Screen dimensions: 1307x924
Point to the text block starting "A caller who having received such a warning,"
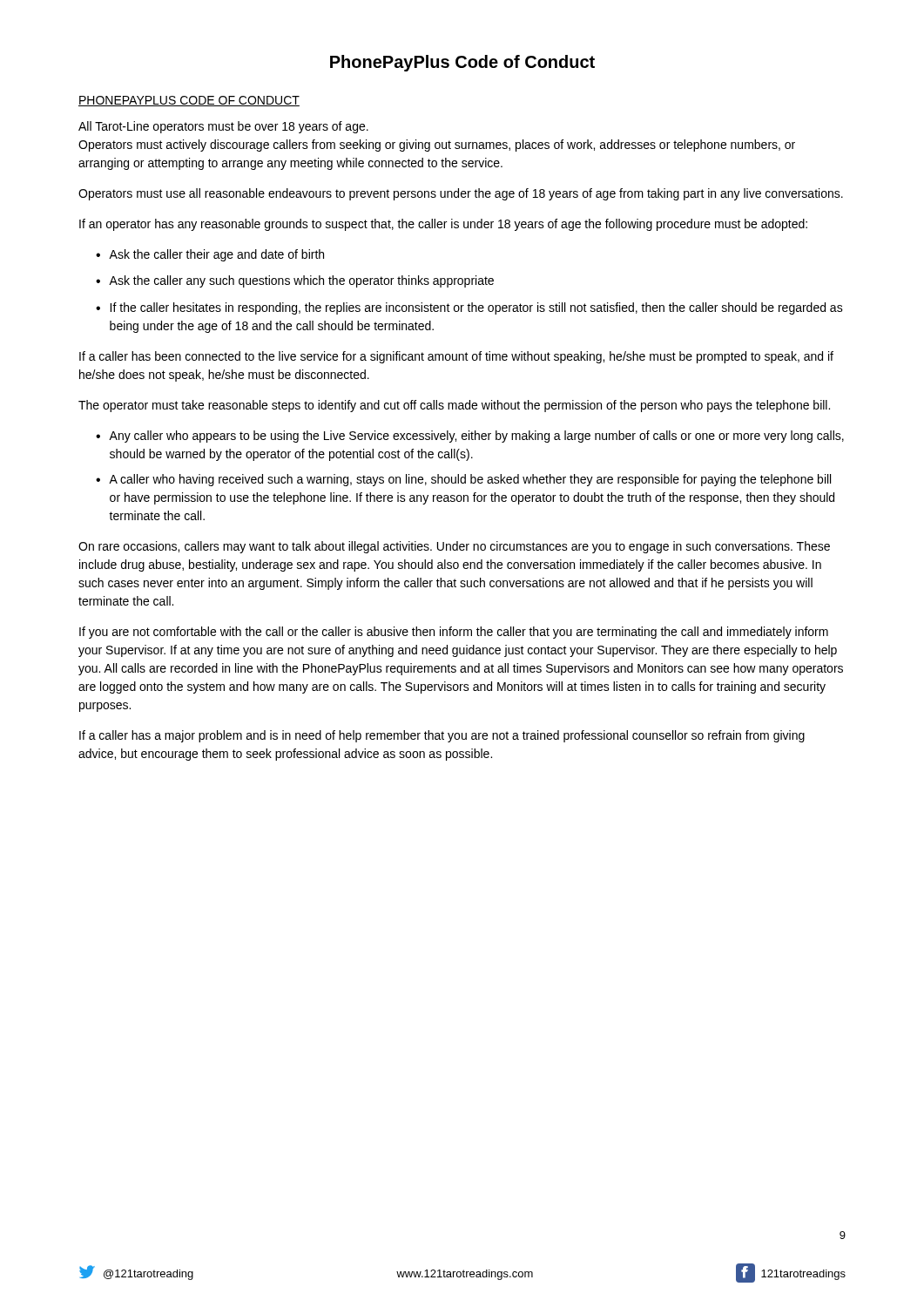472,497
